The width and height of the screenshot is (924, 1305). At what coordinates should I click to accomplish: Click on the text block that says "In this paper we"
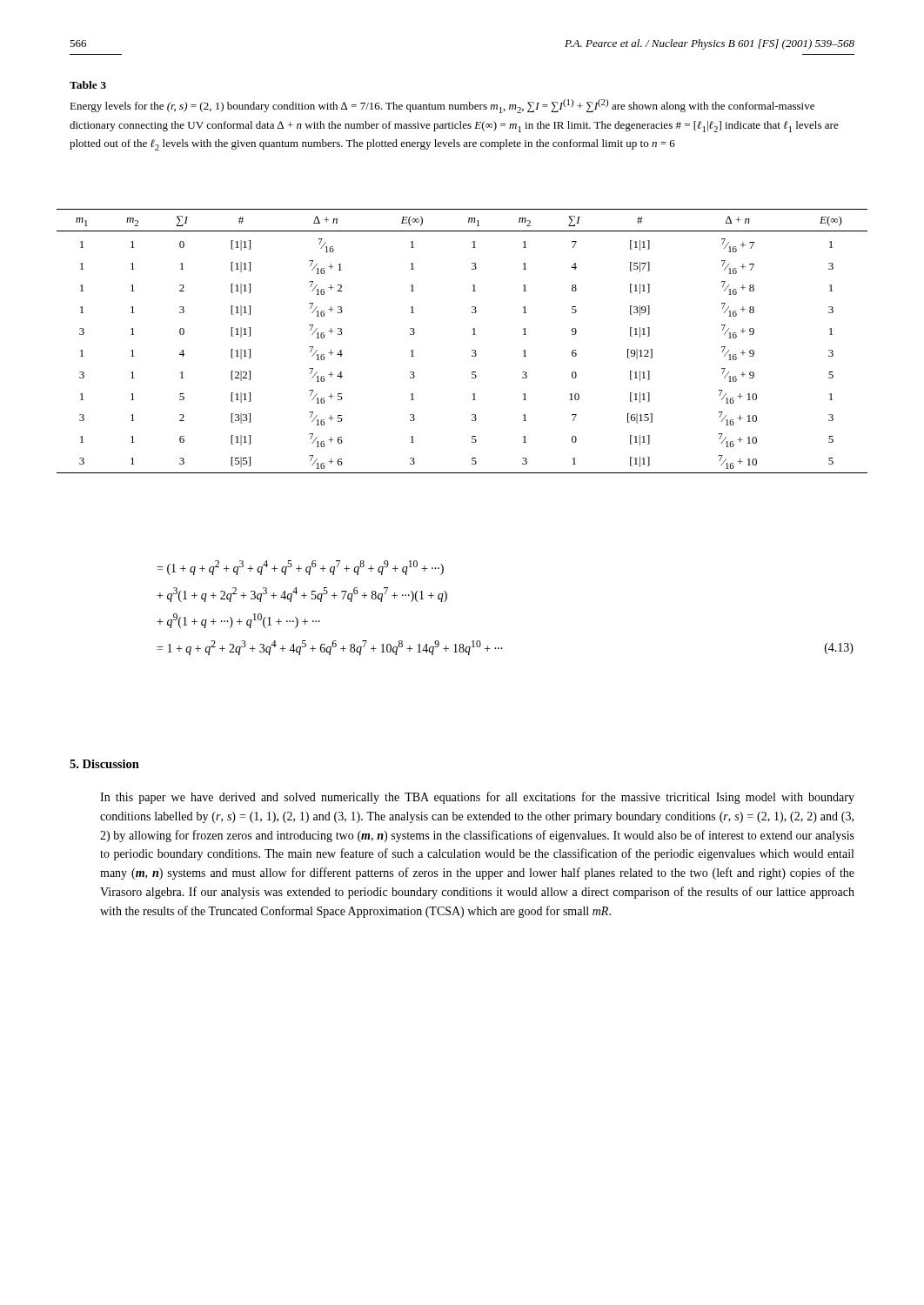tap(477, 855)
